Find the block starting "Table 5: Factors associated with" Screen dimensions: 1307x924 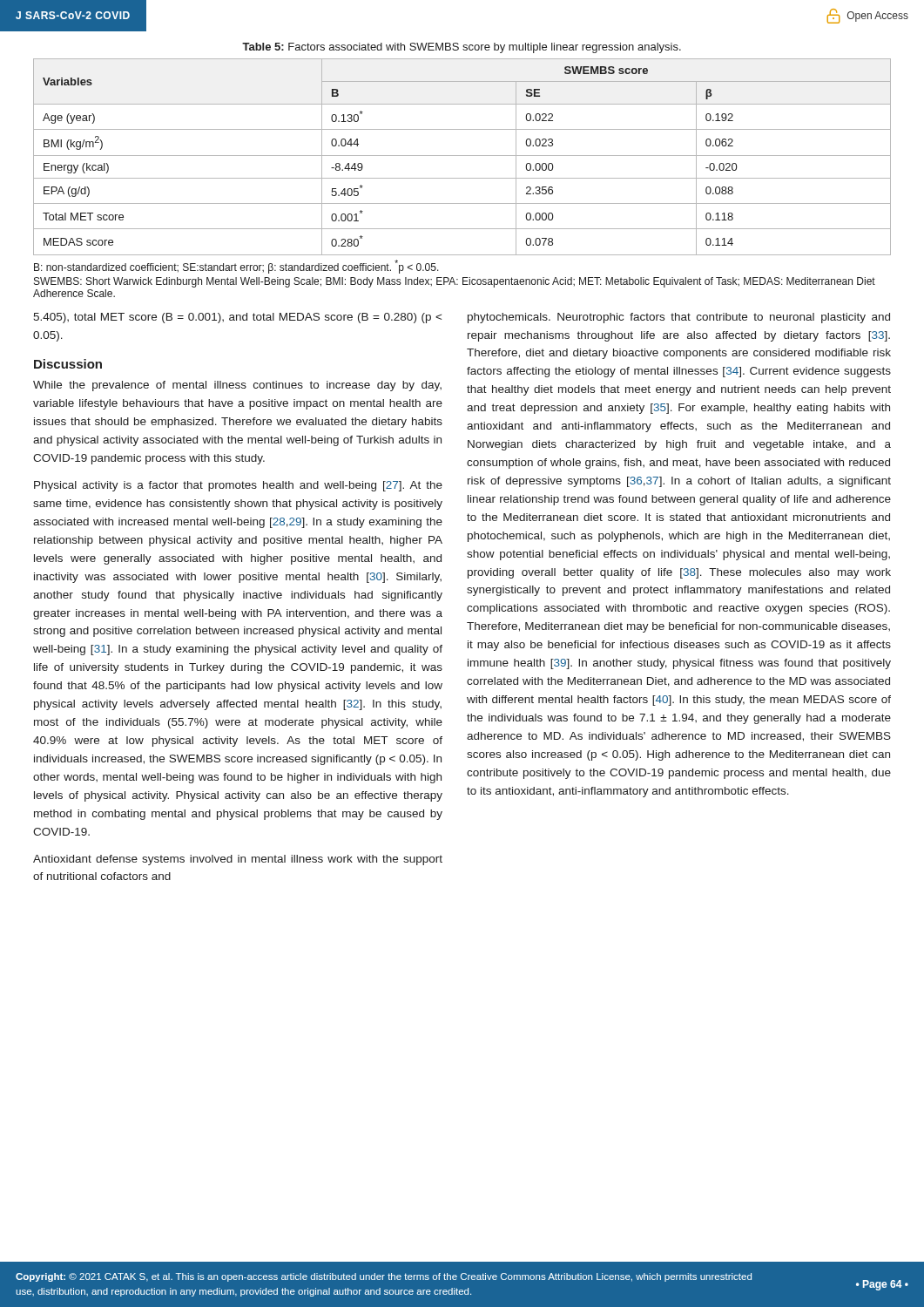[x=462, y=47]
